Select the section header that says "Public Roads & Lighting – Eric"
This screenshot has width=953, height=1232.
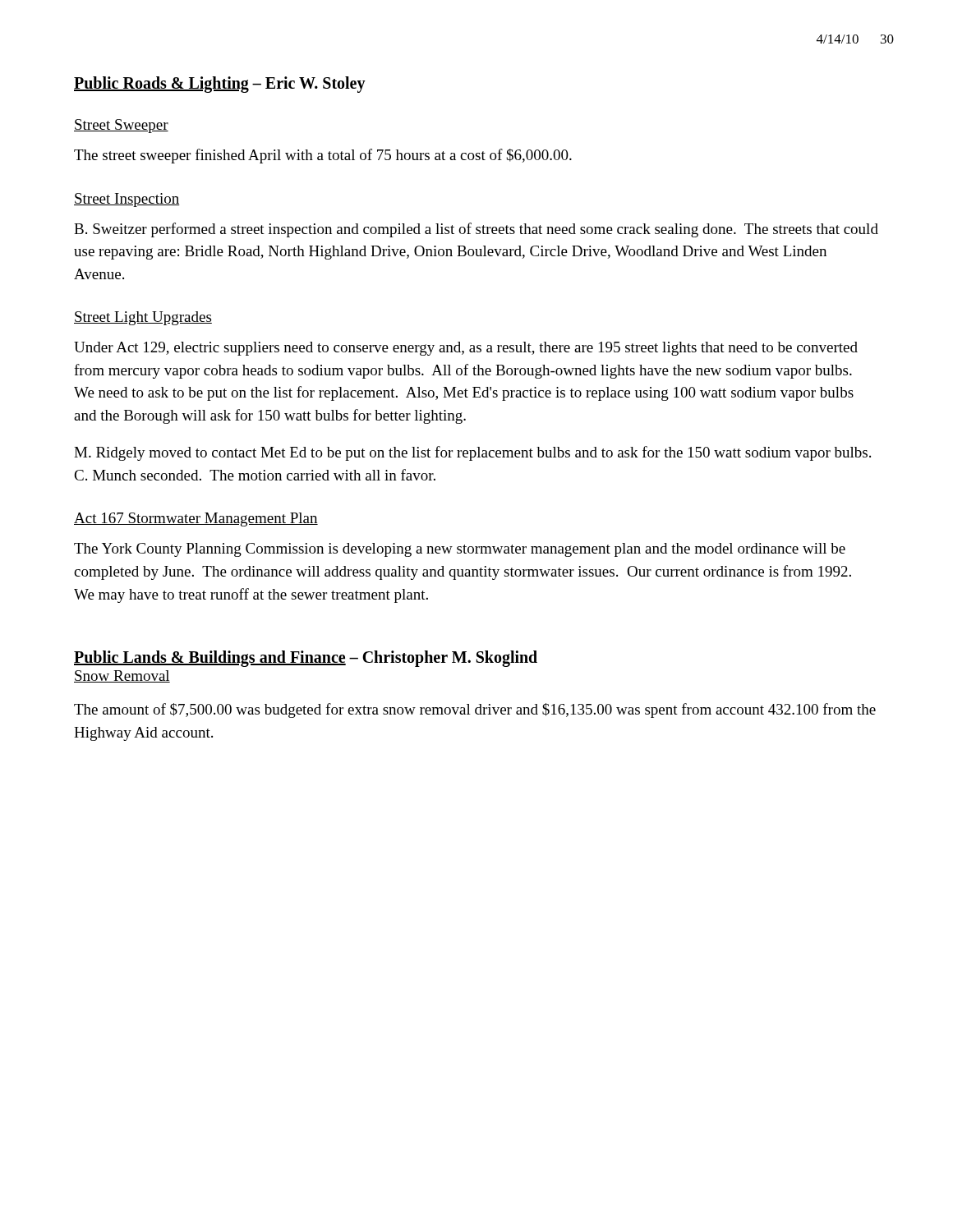point(220,83)
